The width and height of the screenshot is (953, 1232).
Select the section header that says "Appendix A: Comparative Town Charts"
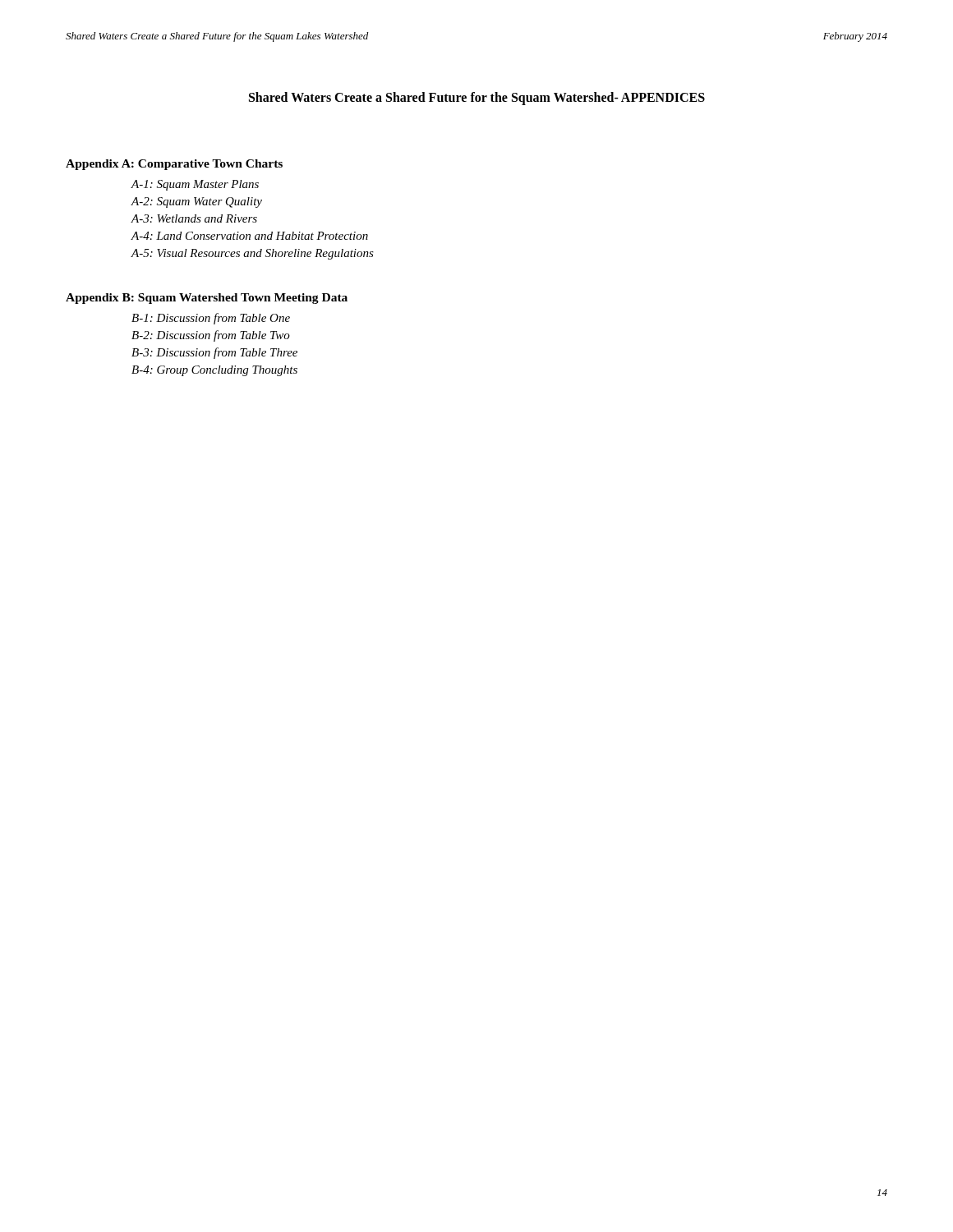(174, 163)
